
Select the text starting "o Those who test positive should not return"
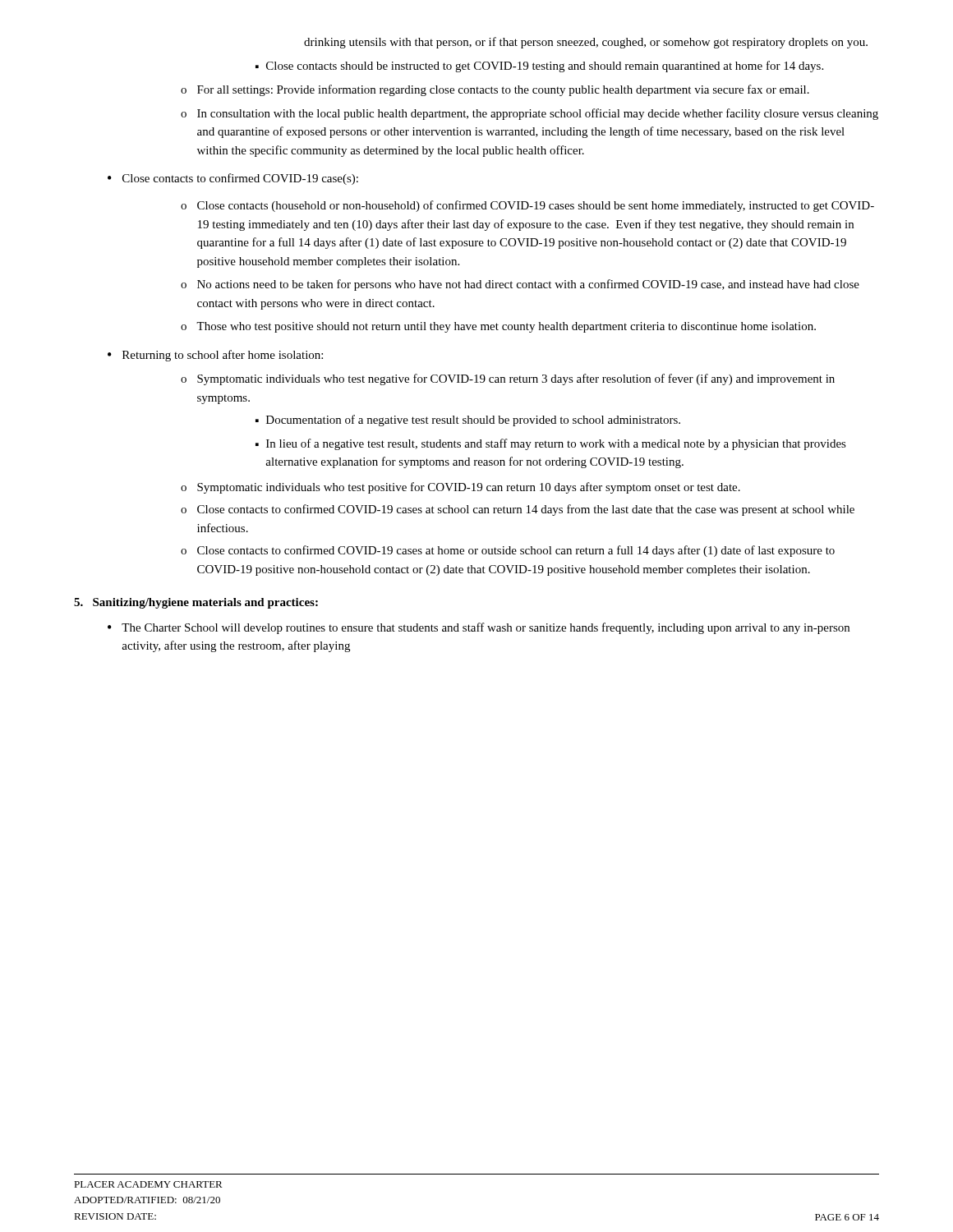coord(499,327)
